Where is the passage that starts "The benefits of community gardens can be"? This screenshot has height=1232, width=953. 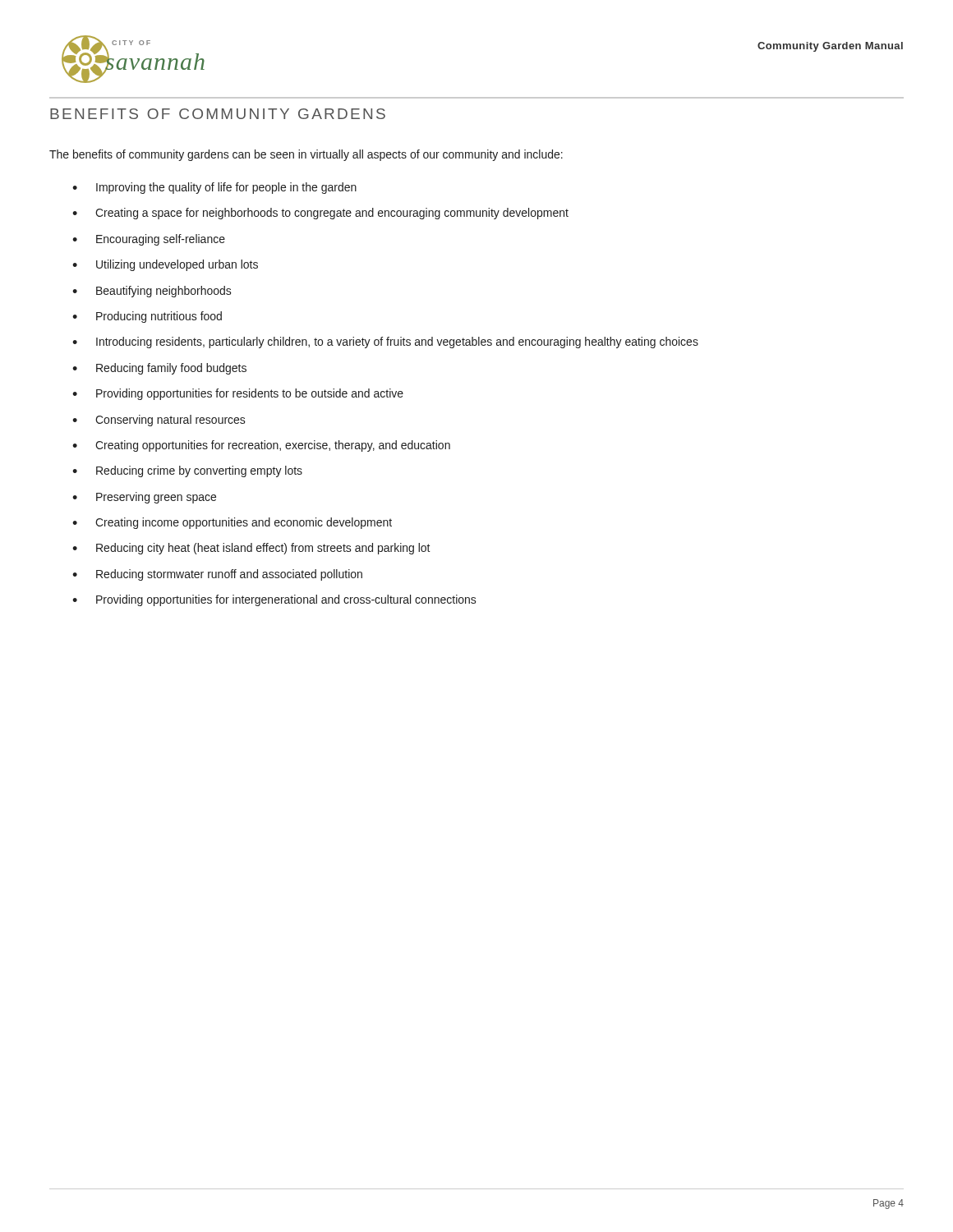306,154
